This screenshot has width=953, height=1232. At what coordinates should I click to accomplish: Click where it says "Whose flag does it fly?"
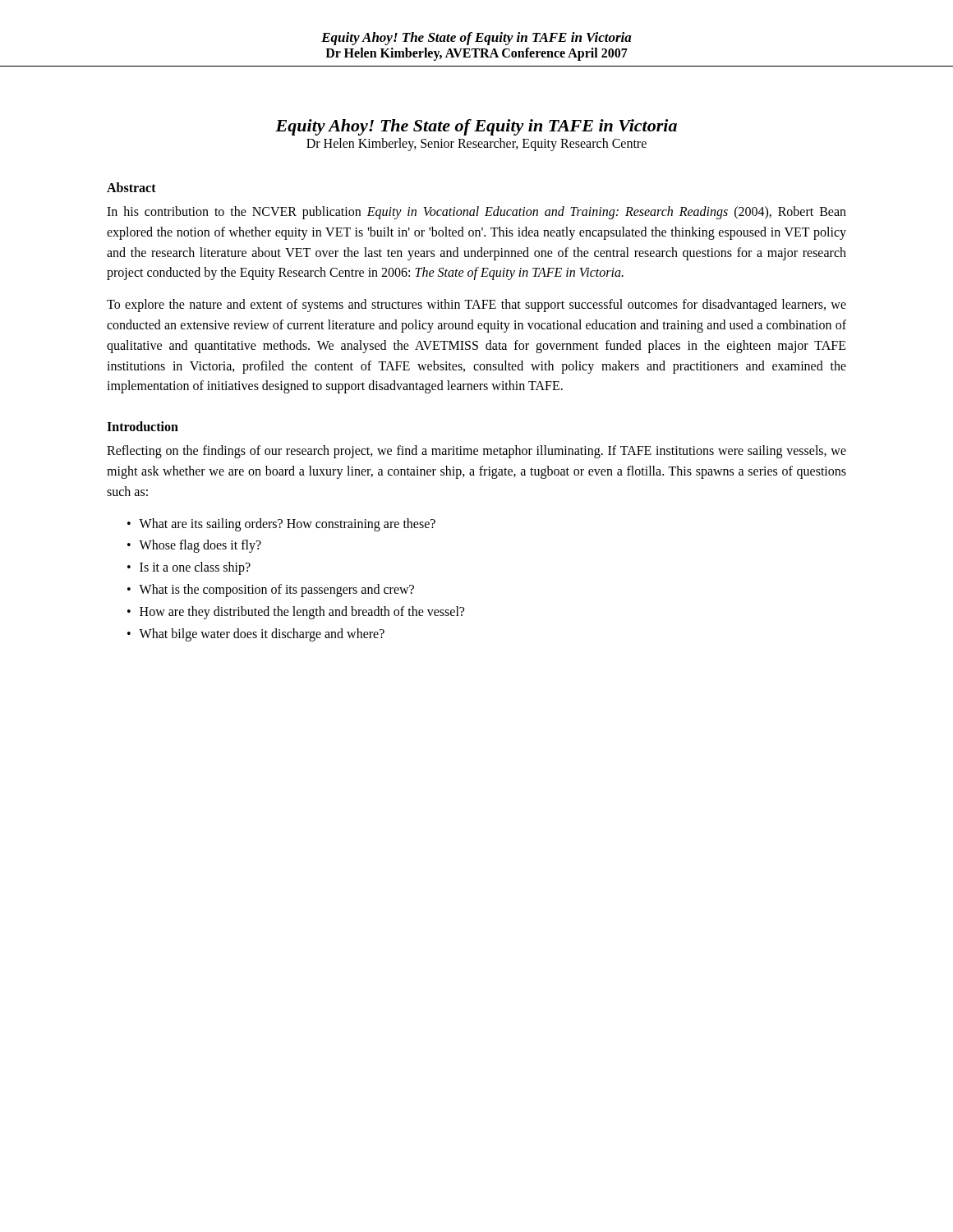[200, 545]
